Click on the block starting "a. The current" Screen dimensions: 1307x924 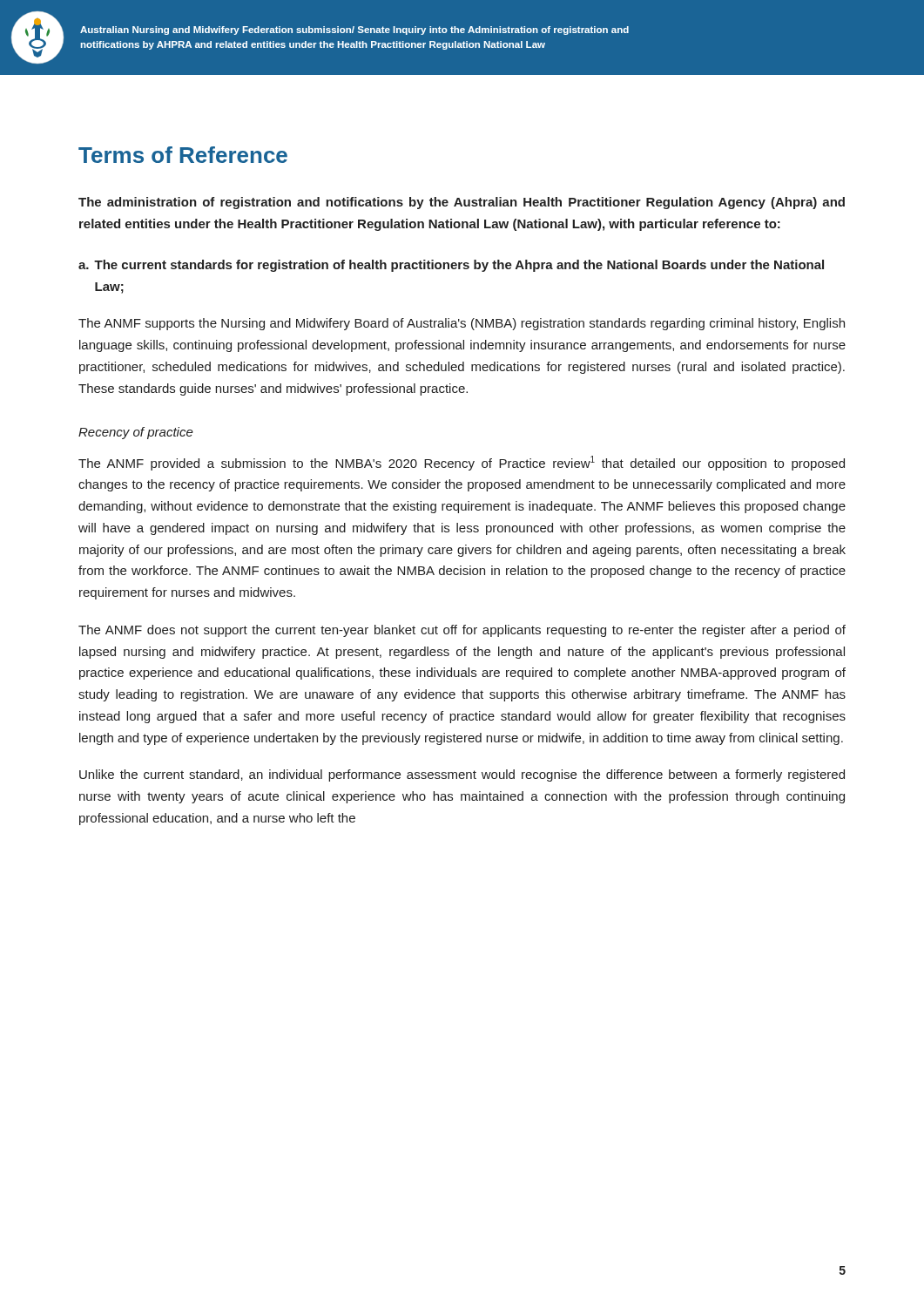(462, 276)
